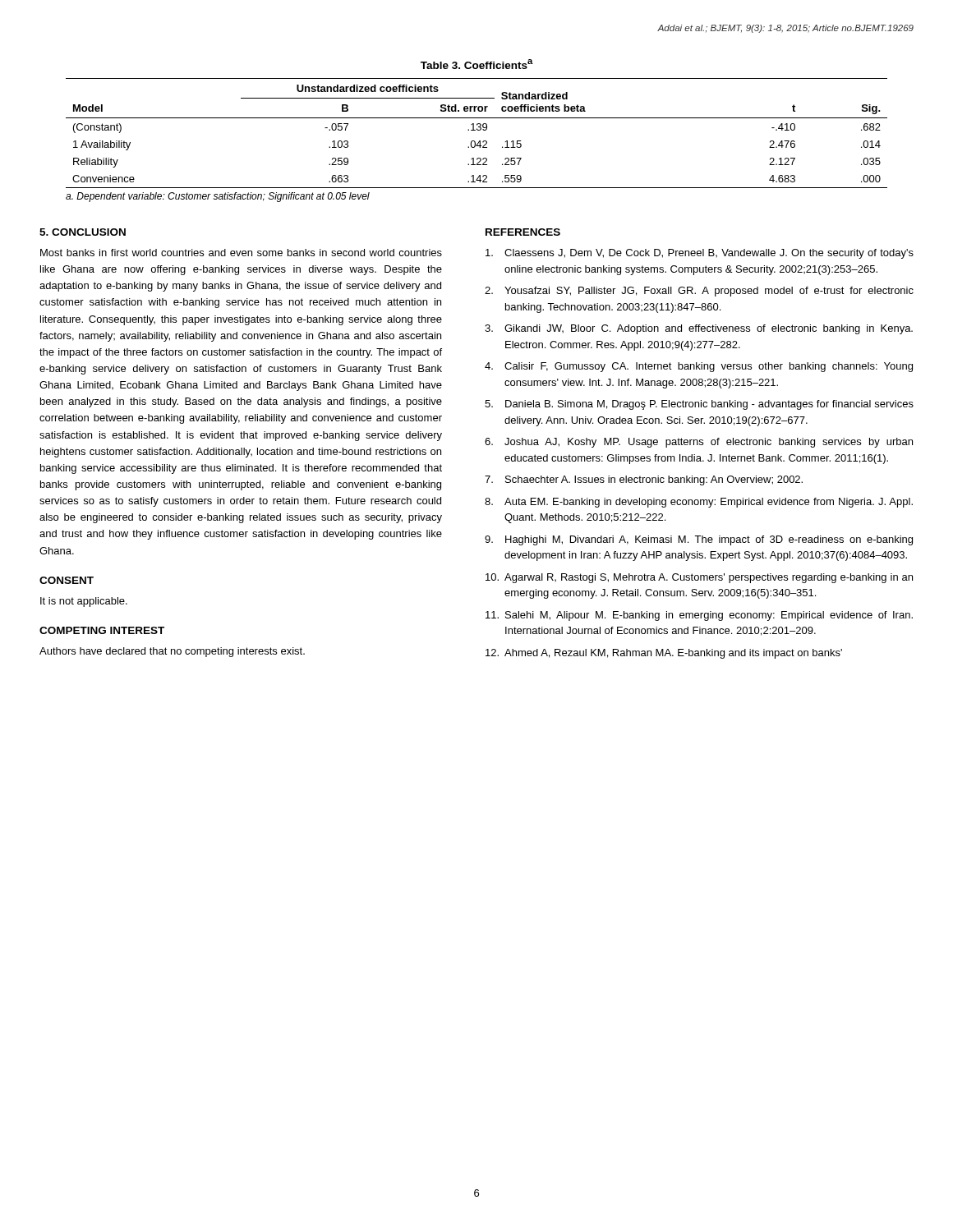
Task: Where is the passage that starts "11. Salehi M,"?
Action: (699, 623)
